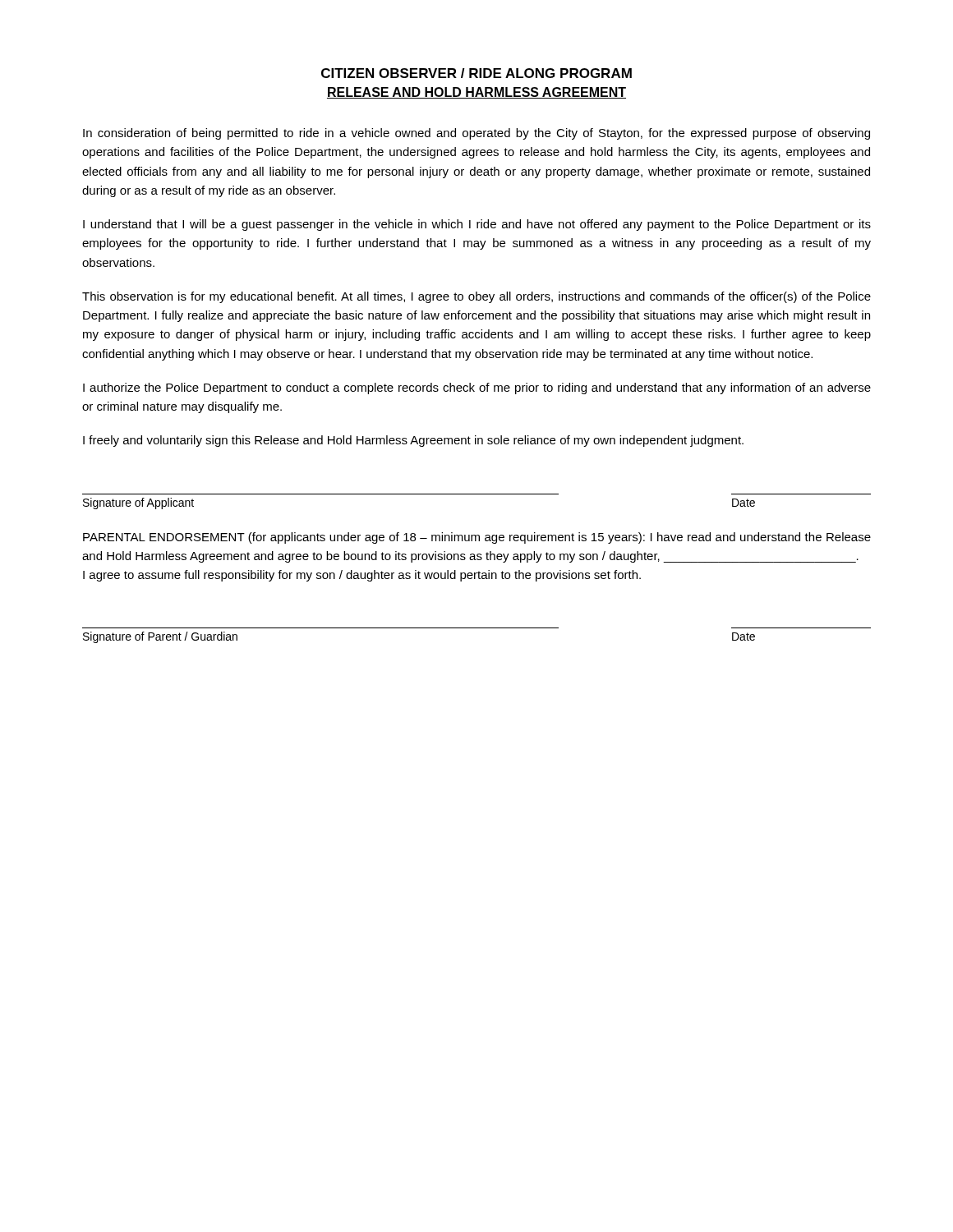The height and width of the screenshot is (1232, 953).
Task: Click the passage that begins "I authorize the Police Department to conduct"
Action: tap(476, 397)
